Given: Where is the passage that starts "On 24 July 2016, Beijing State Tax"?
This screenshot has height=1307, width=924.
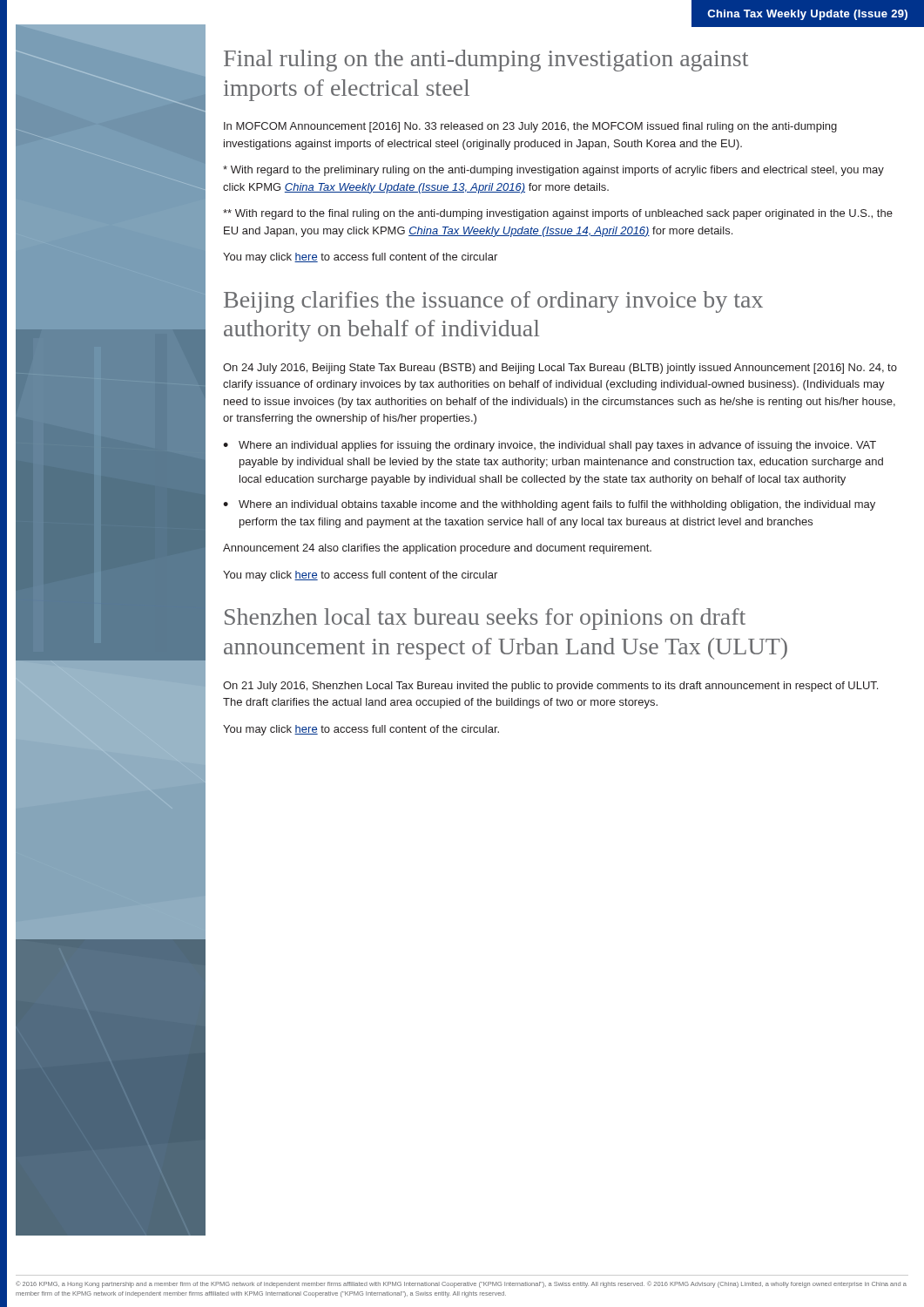Looking at the screenshot, I should click(560, 393).
